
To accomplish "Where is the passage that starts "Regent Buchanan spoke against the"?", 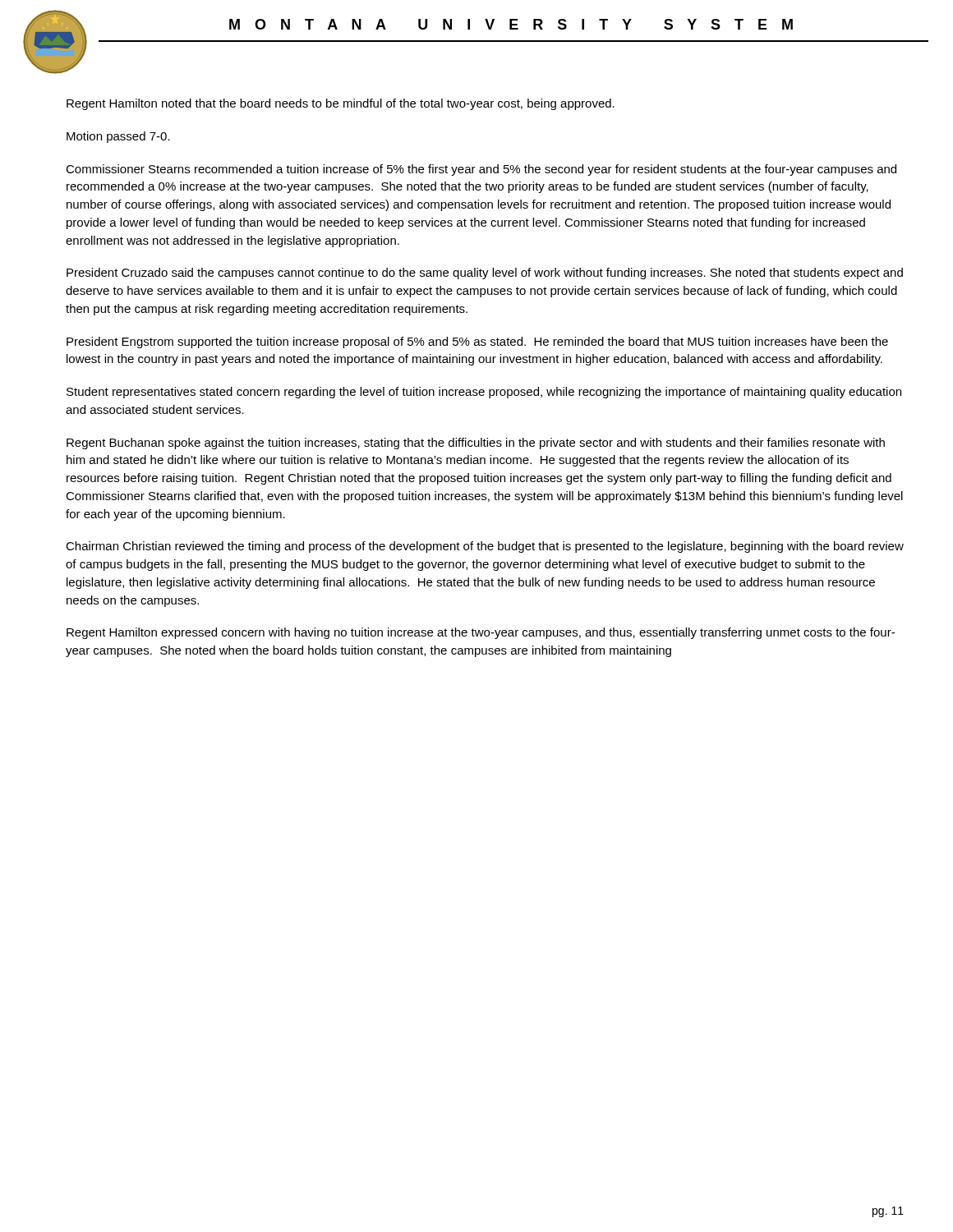I will click(x=485, y=478).
